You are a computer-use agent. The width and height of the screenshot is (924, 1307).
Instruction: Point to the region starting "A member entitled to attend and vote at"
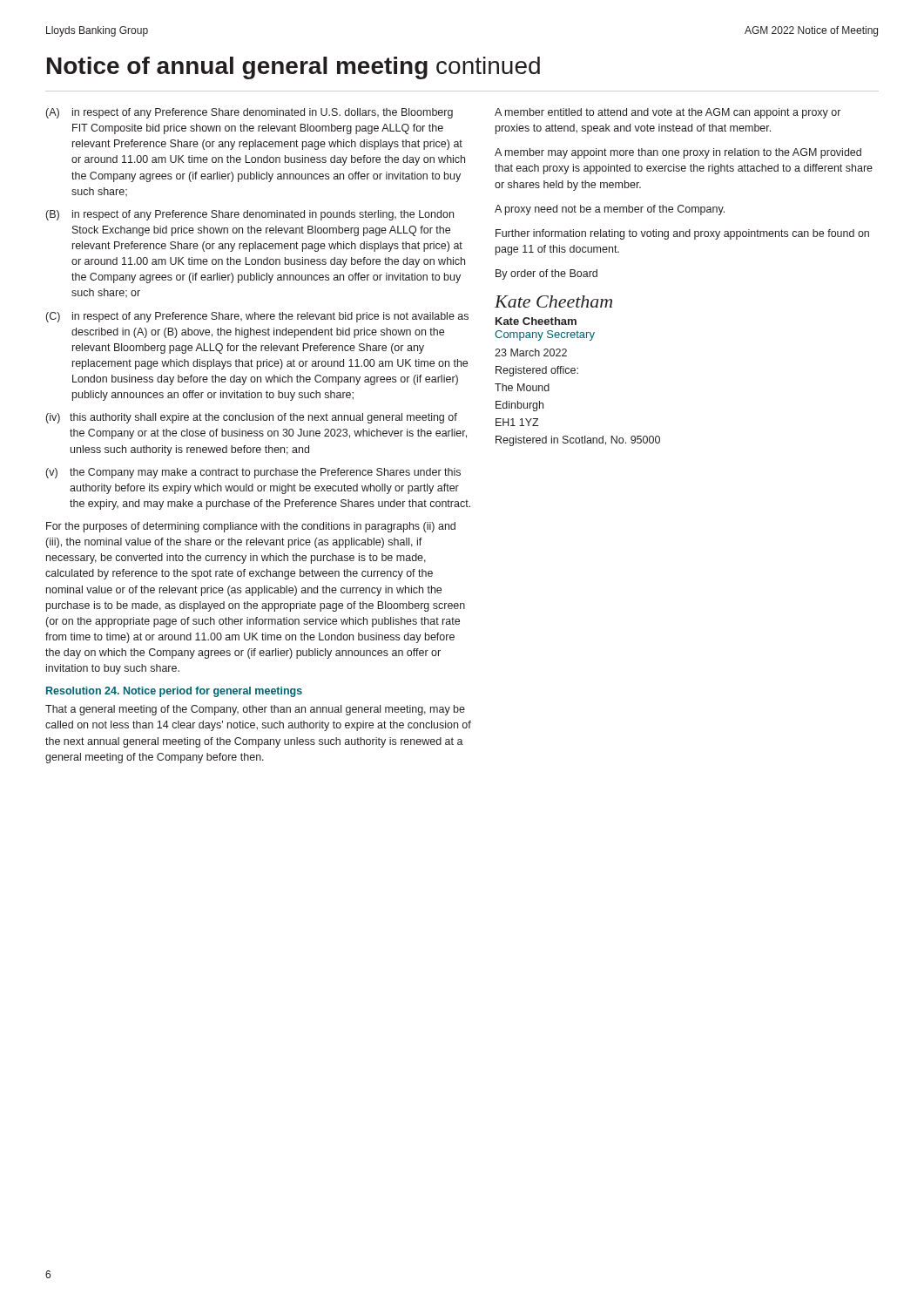[668, 120]
